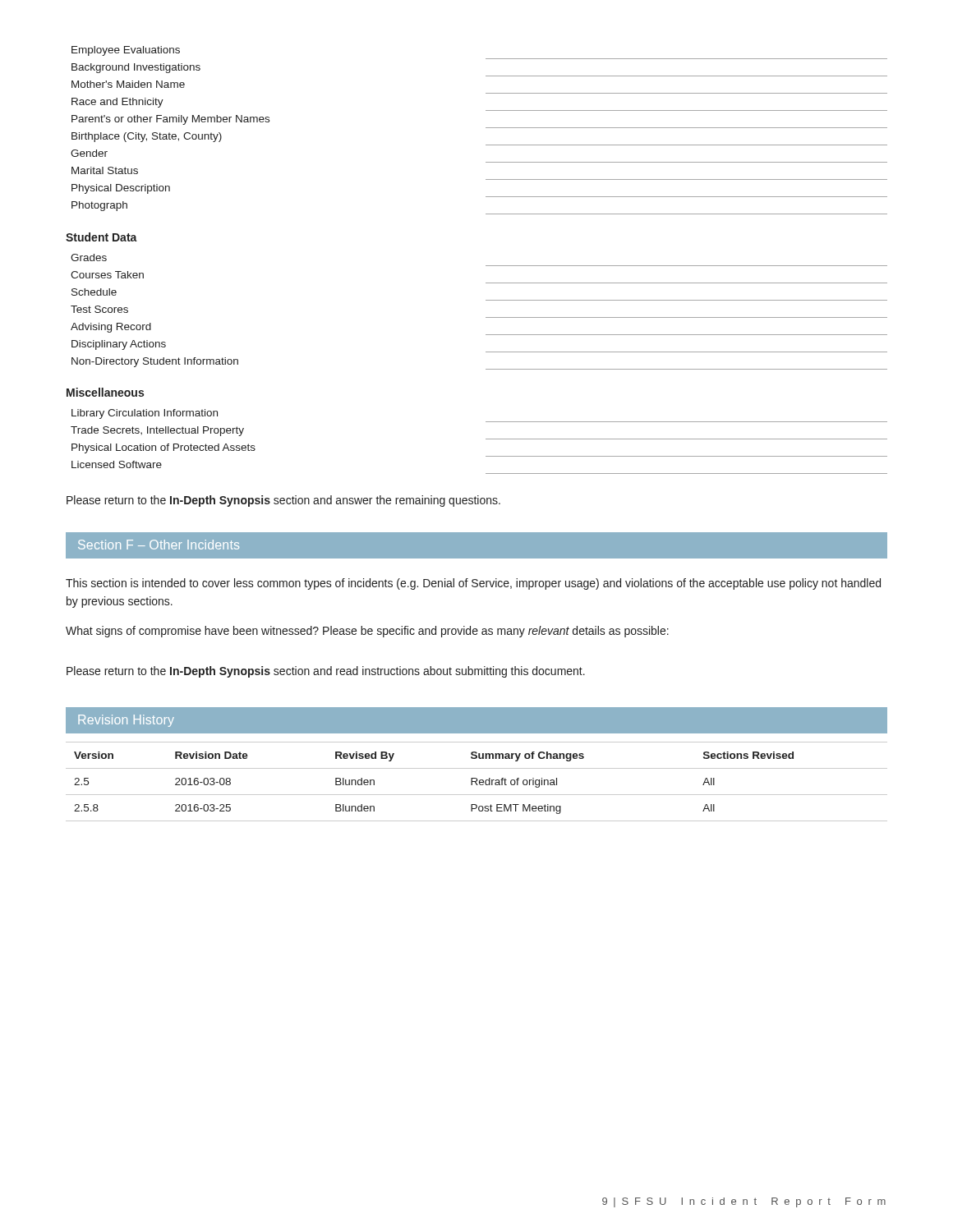Click the passage that begins "This section is intended to cover"
953x1232 pixels.
[474, 592]
